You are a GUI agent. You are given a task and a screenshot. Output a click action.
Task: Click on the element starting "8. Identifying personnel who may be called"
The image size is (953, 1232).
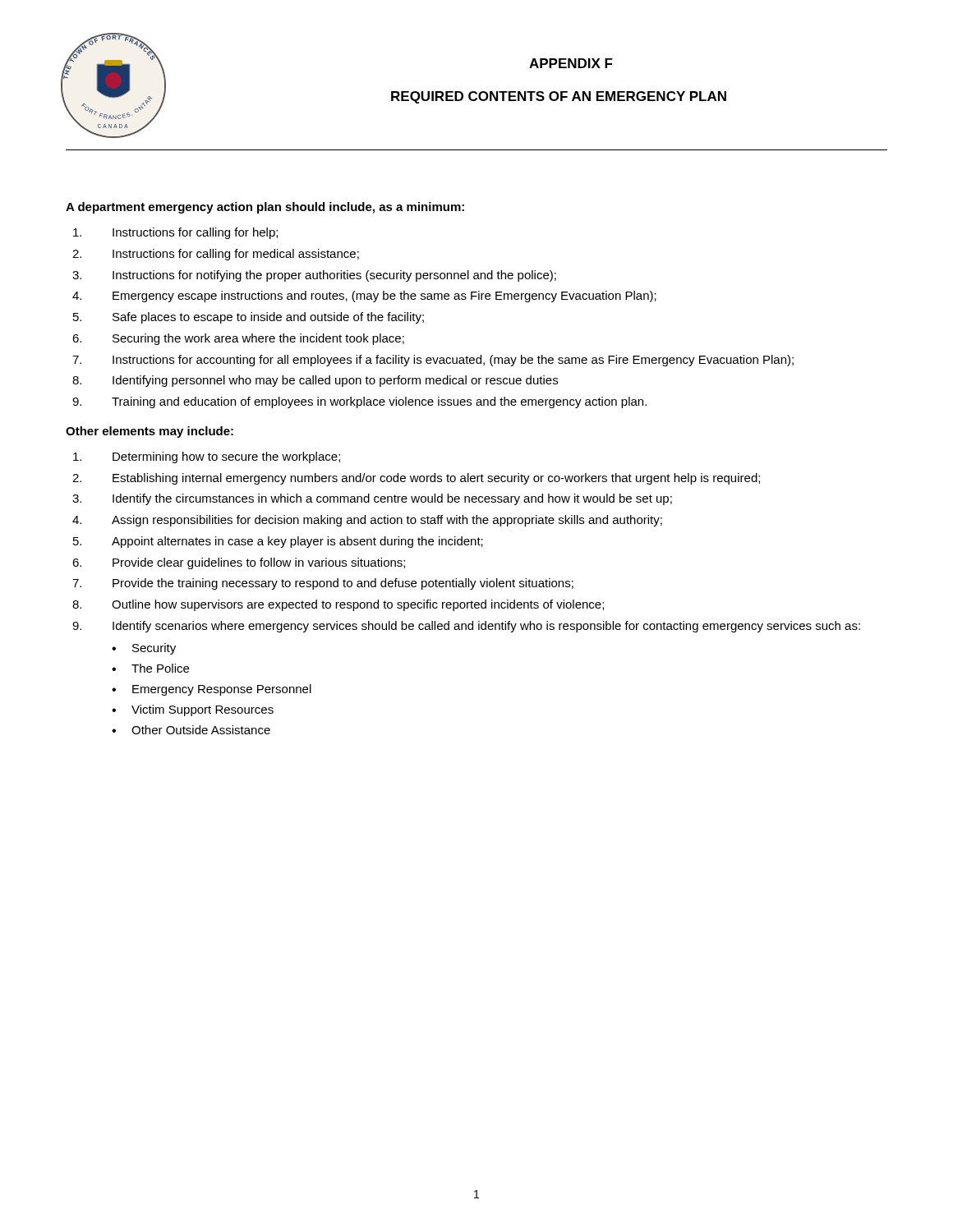(476, 380)
